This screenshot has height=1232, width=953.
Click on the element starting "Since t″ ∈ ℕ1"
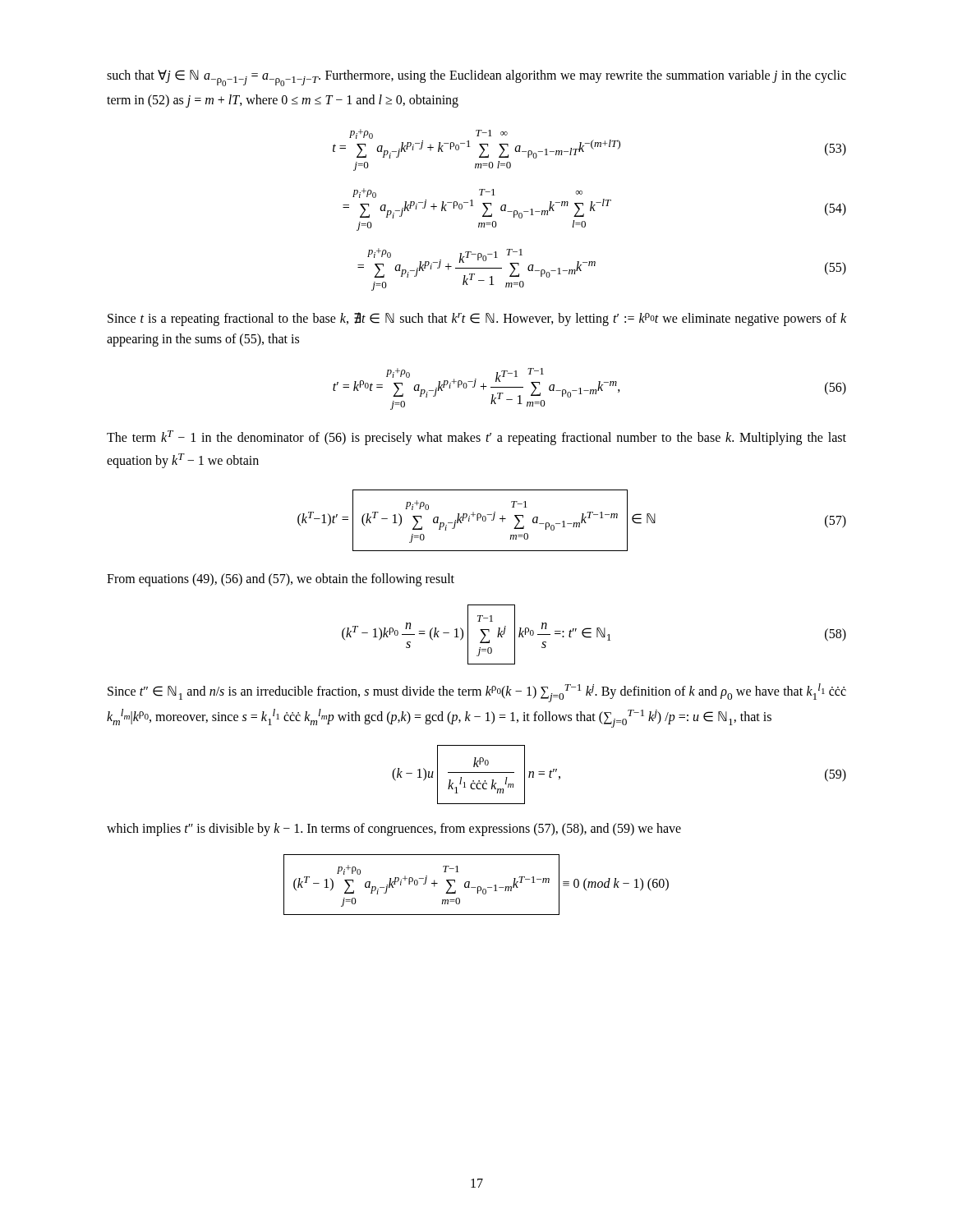(476, 704)
